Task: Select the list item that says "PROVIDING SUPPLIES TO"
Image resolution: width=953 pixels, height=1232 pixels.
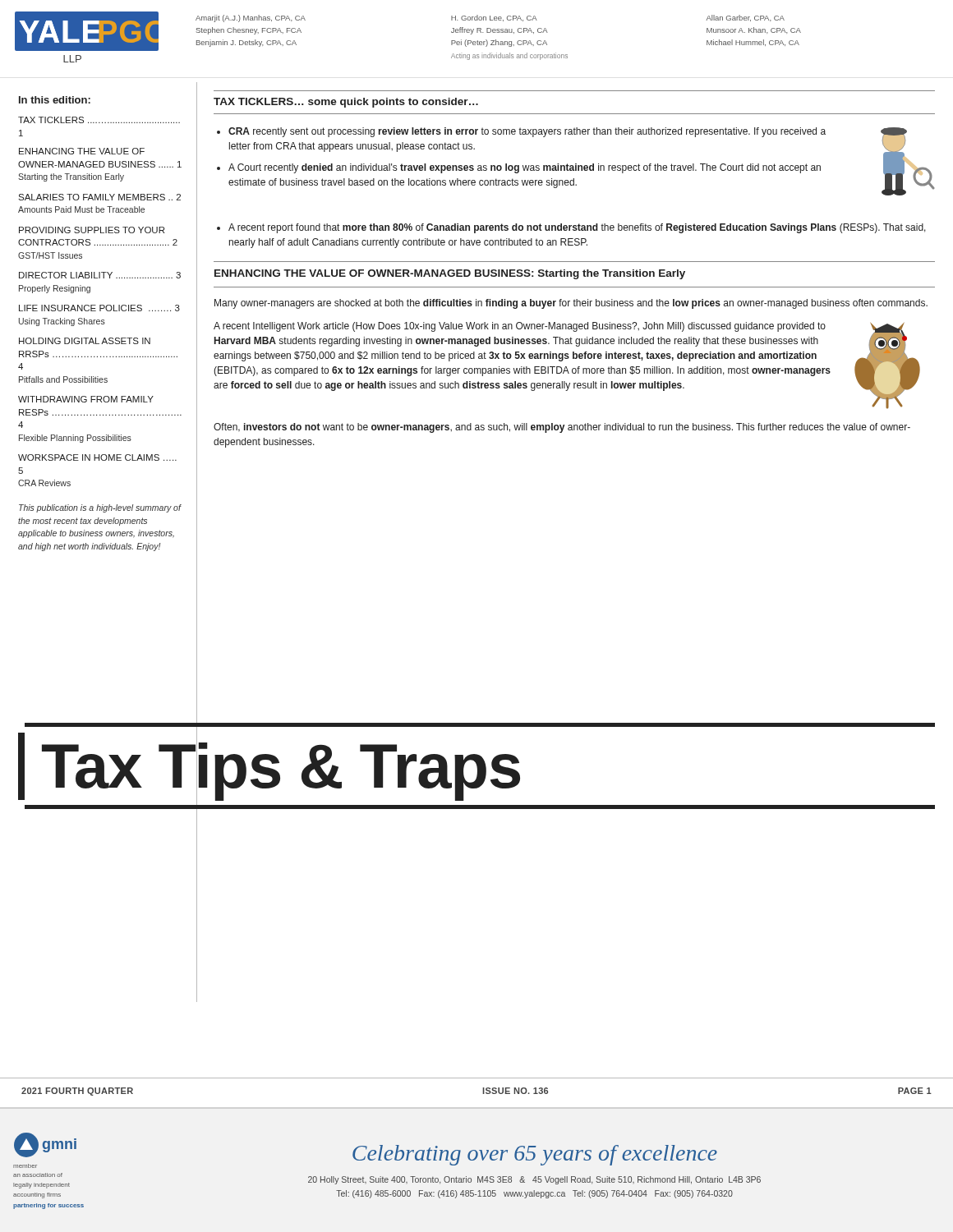Action: pyautogui.click(x=98, y=242)
